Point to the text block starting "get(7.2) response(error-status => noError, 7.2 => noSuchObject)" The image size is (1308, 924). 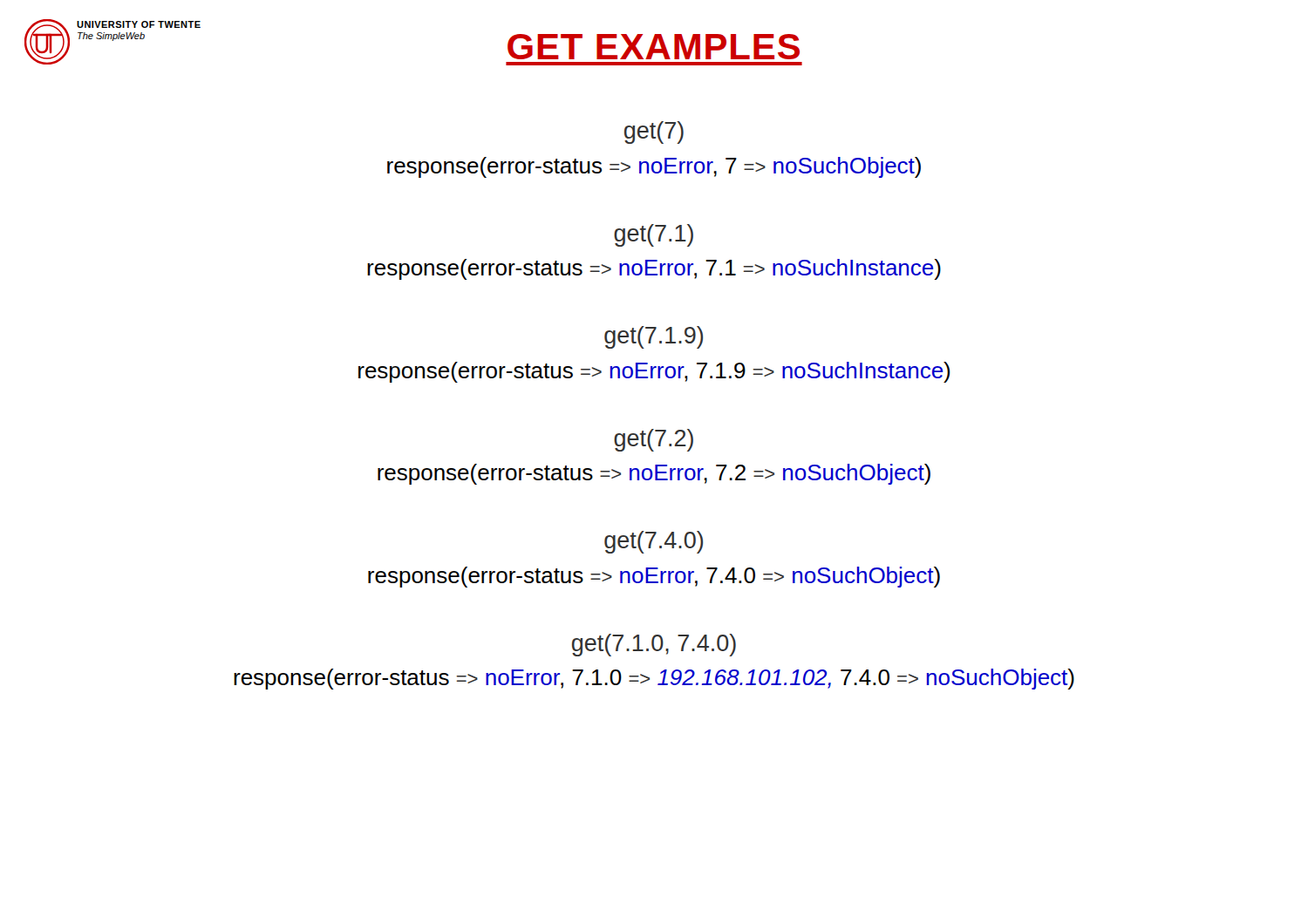tap(654, 455)
